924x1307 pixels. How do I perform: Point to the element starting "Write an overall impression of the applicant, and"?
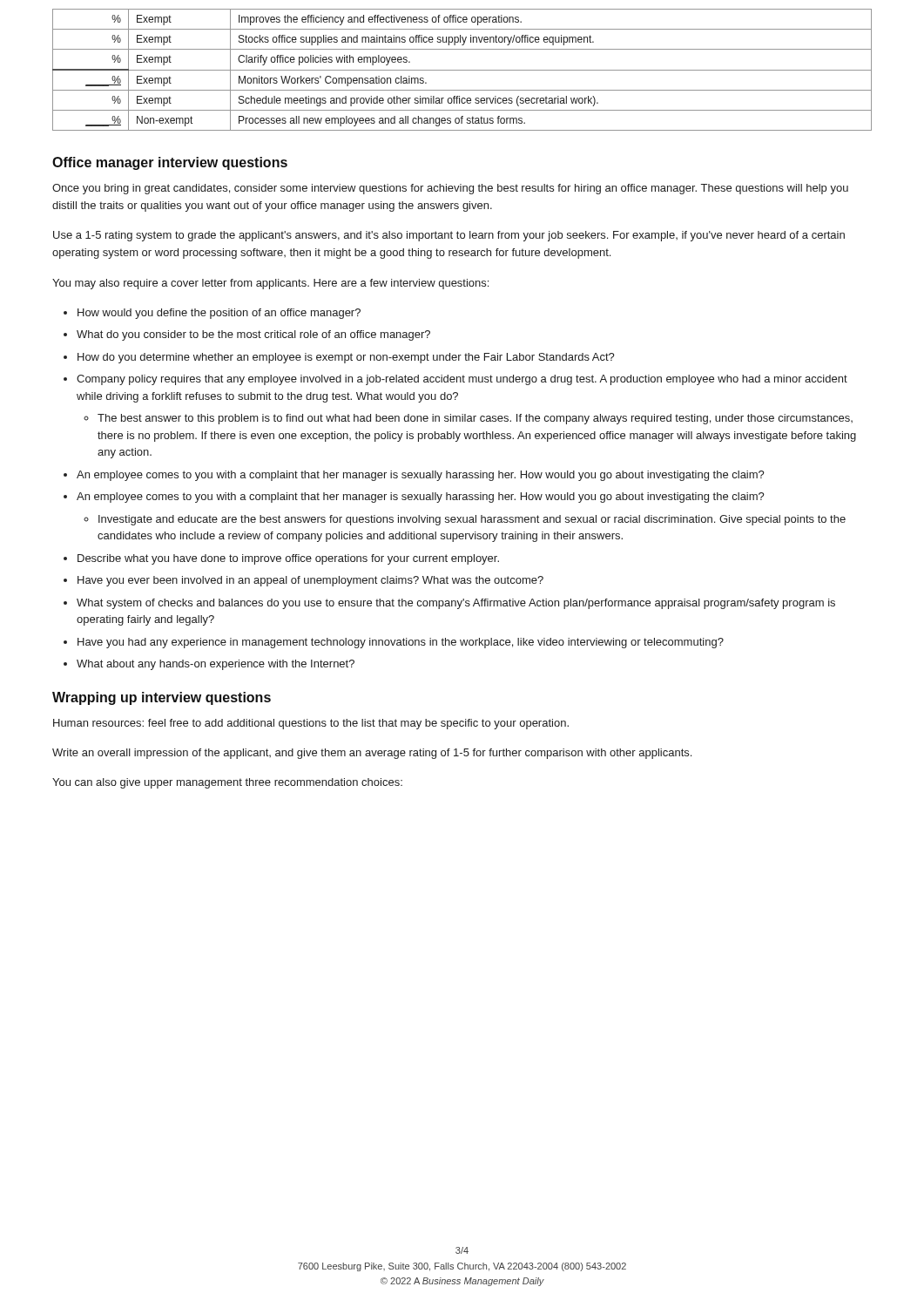pyautogui.click(x=372, y=752)
